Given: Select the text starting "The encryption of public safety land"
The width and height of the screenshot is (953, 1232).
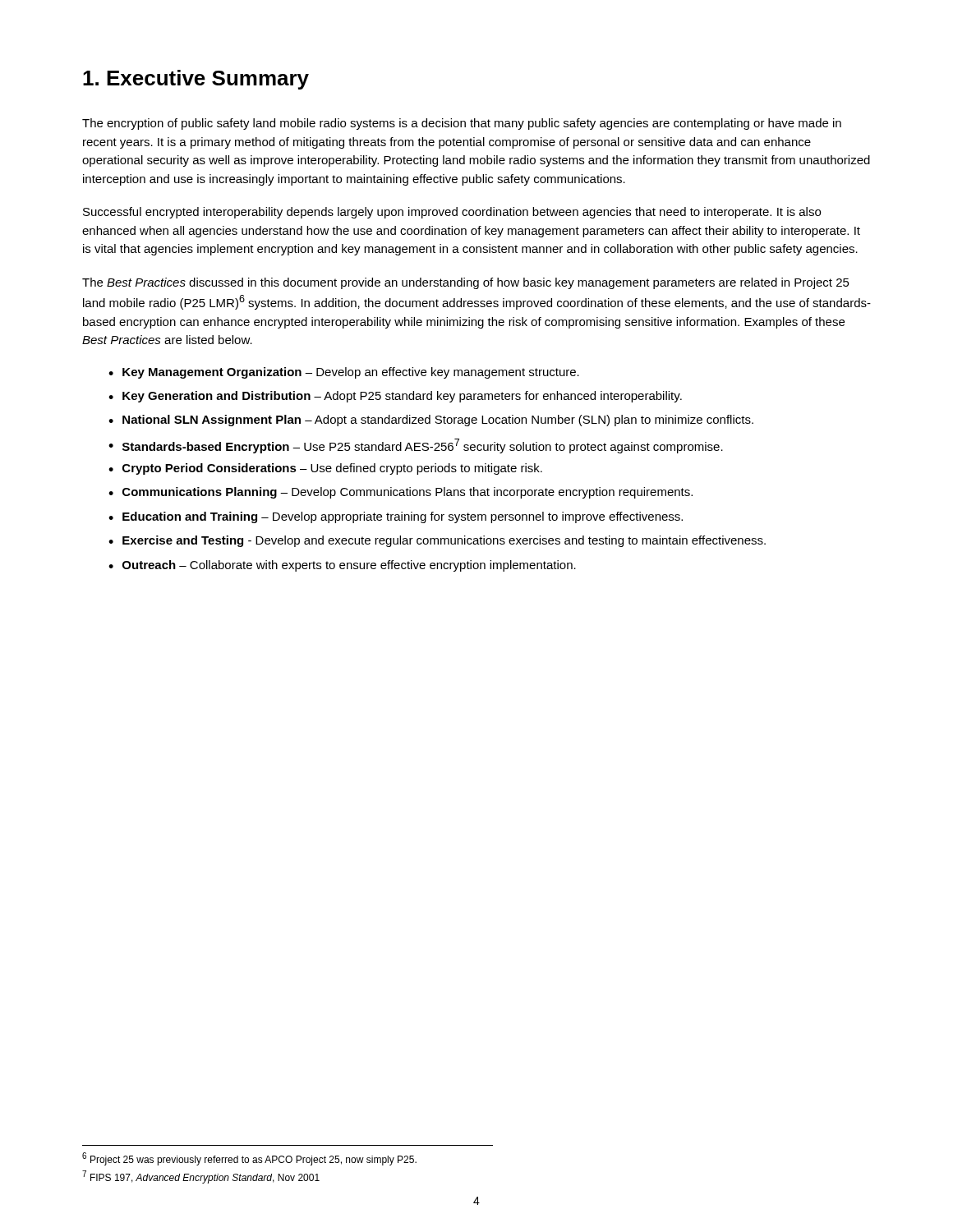Looking at the screenshot, I should coord(476,151).
